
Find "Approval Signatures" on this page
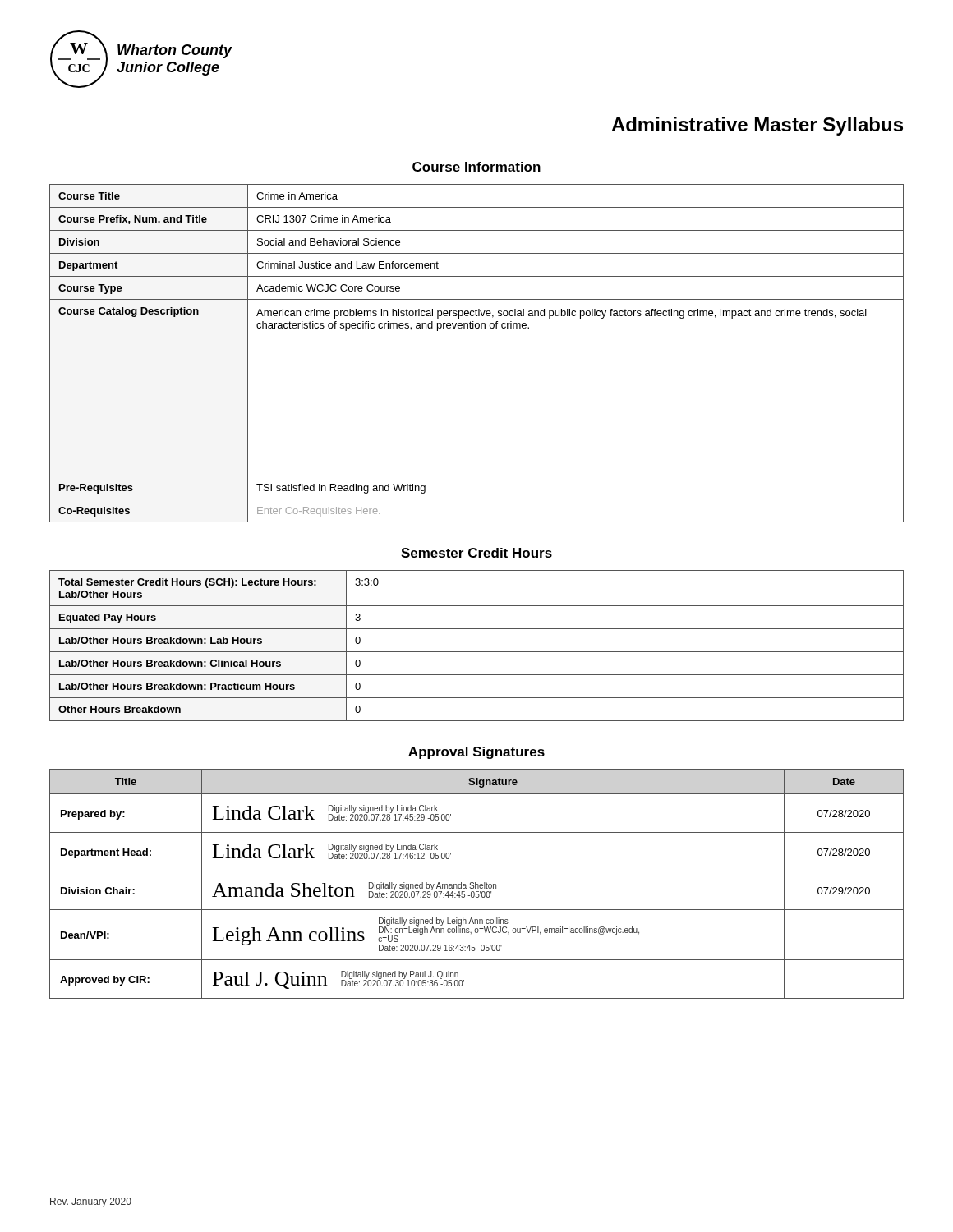(x=476, y=752)
